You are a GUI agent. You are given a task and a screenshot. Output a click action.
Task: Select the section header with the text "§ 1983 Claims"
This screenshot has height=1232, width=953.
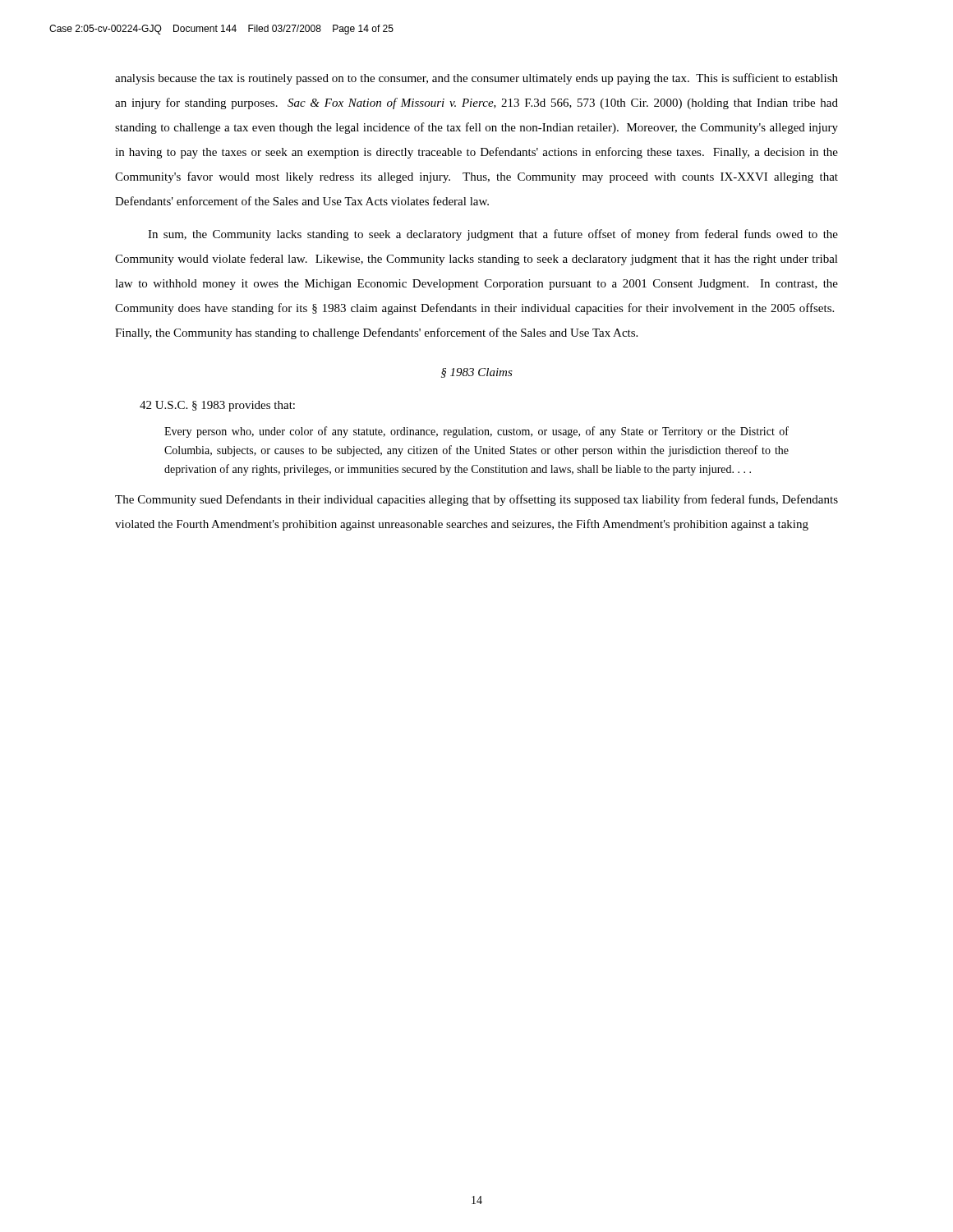[x=476, y=372]
